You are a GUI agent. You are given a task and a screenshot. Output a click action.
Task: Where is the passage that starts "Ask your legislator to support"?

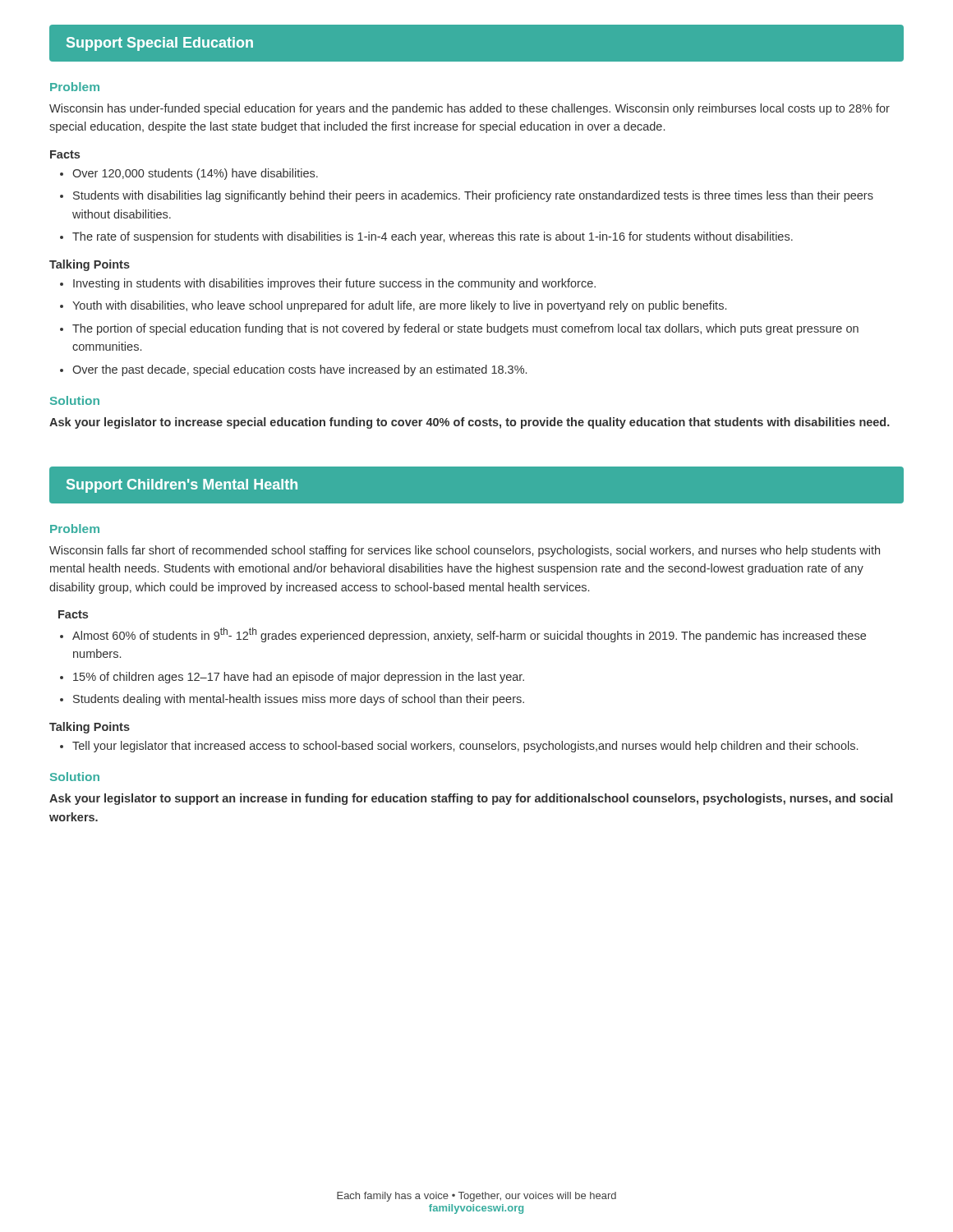[476, 808]
